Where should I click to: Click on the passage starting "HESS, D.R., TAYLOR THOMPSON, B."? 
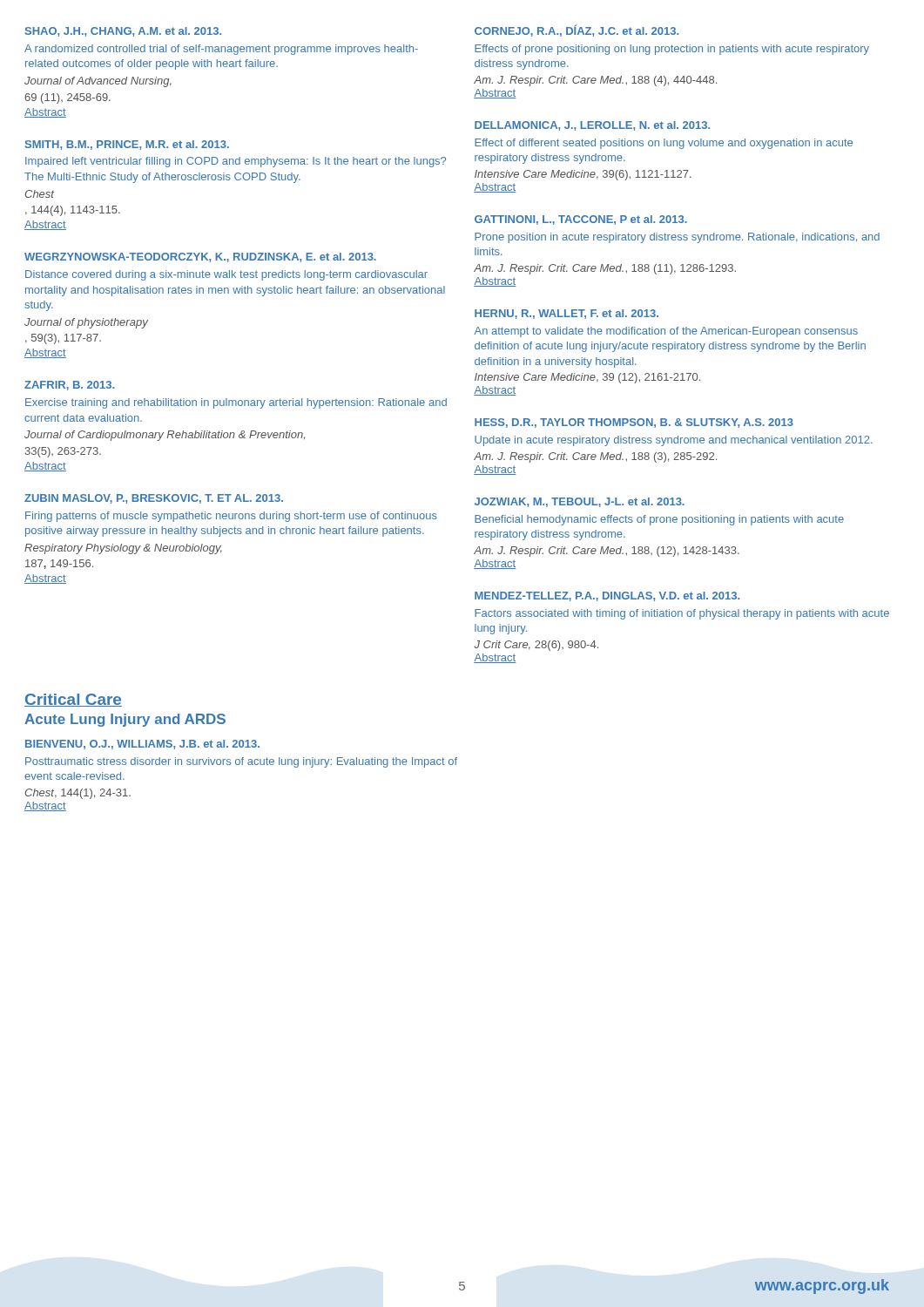(x=687, y=446)
